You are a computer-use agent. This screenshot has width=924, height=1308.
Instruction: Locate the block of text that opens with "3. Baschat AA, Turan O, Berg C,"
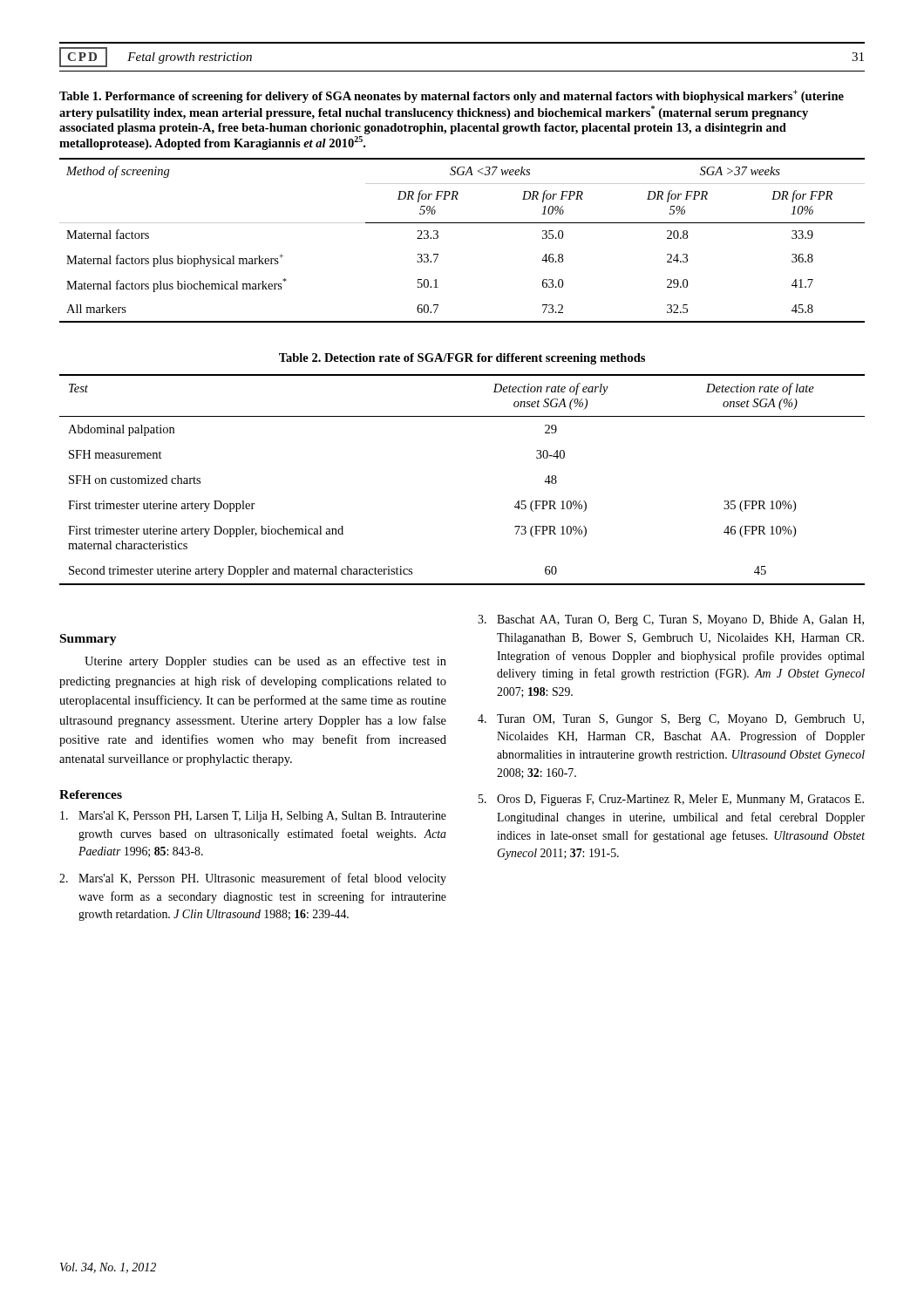click(671, 656)
